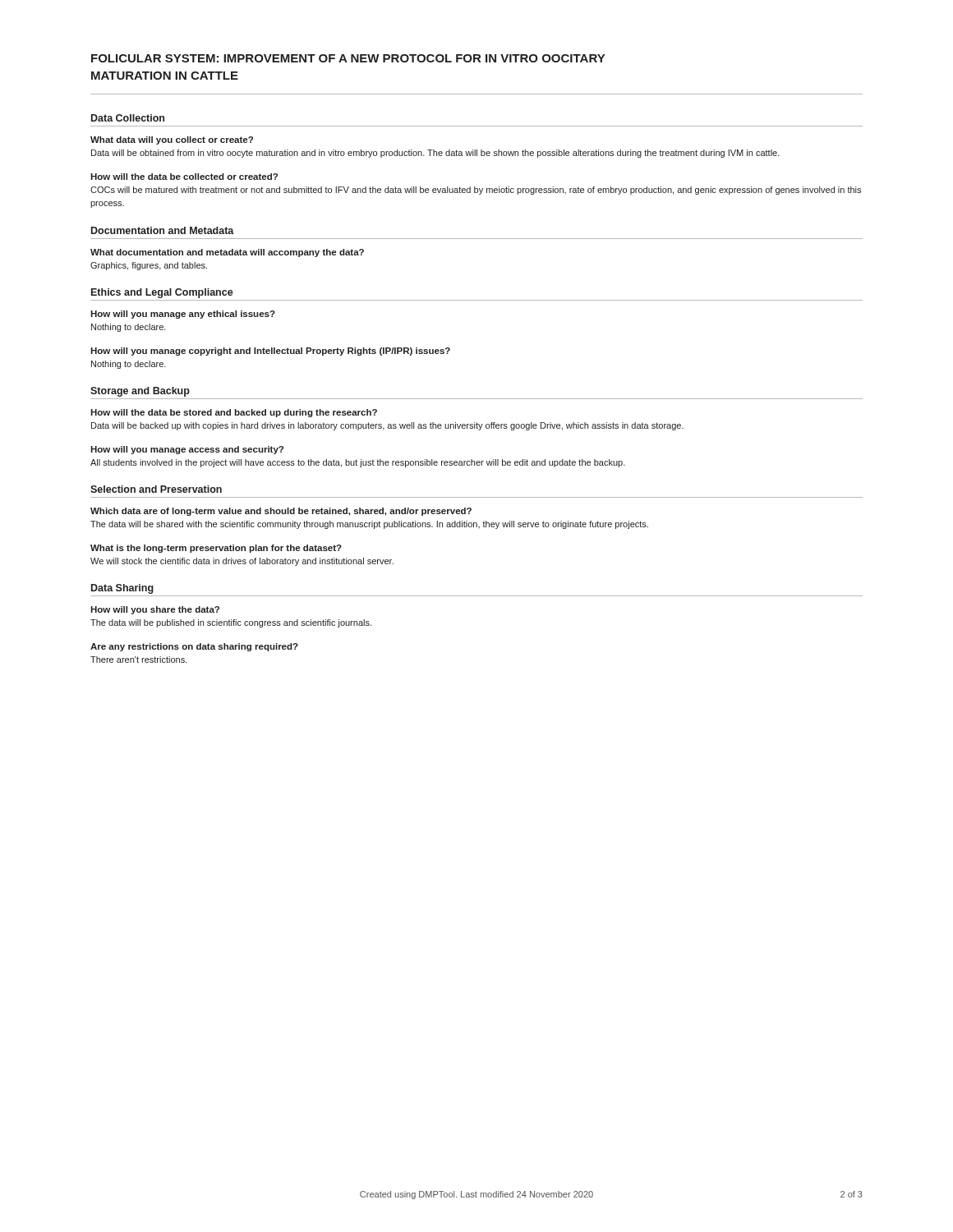Image resolution: width=953 pixels, height=1232 pixels.
Task: Find the list item containing "How will the data be collected or created?"
Action: pos(476,191)
